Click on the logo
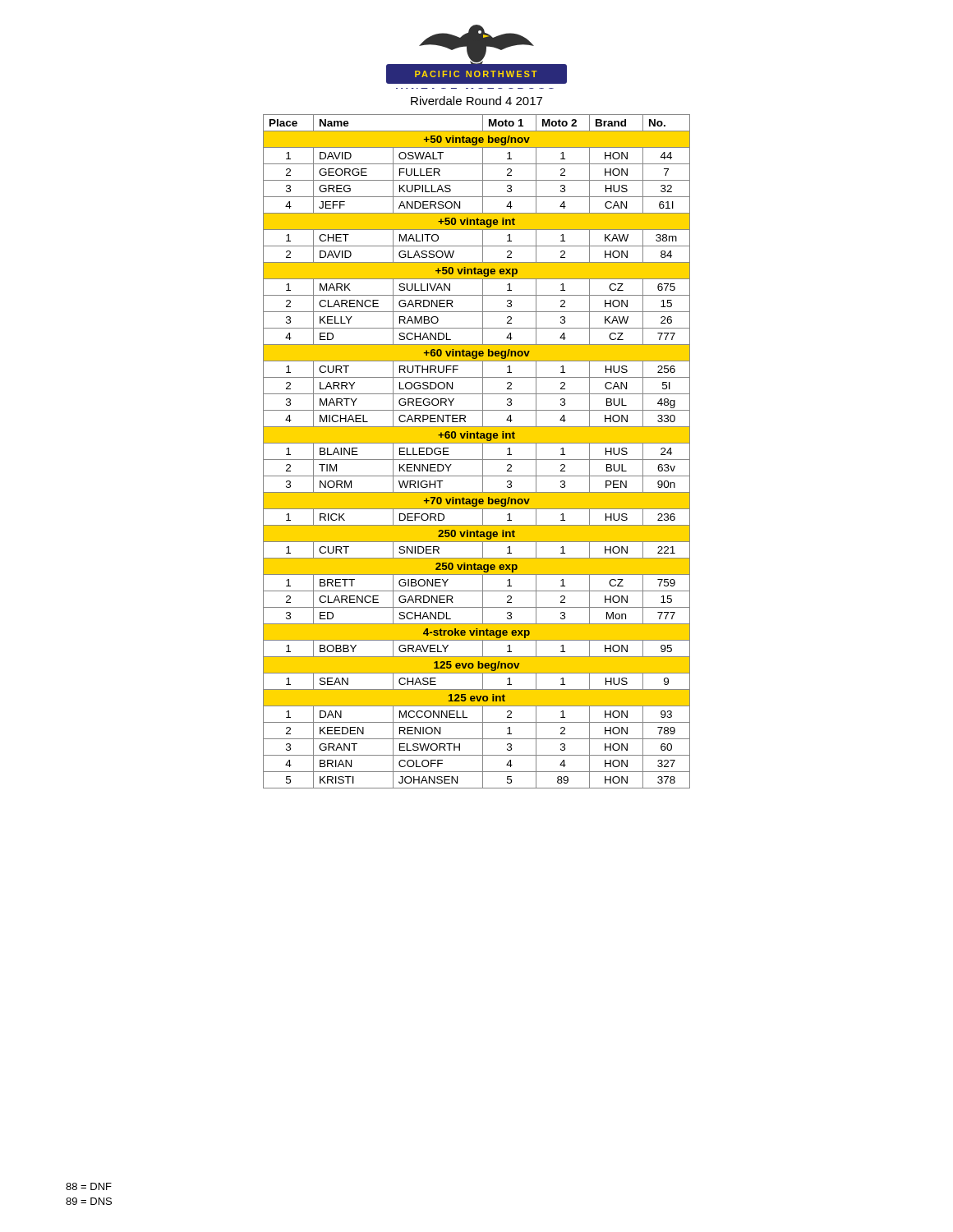The height and width of the screenshot is (1232, 953). coord(476,46)
